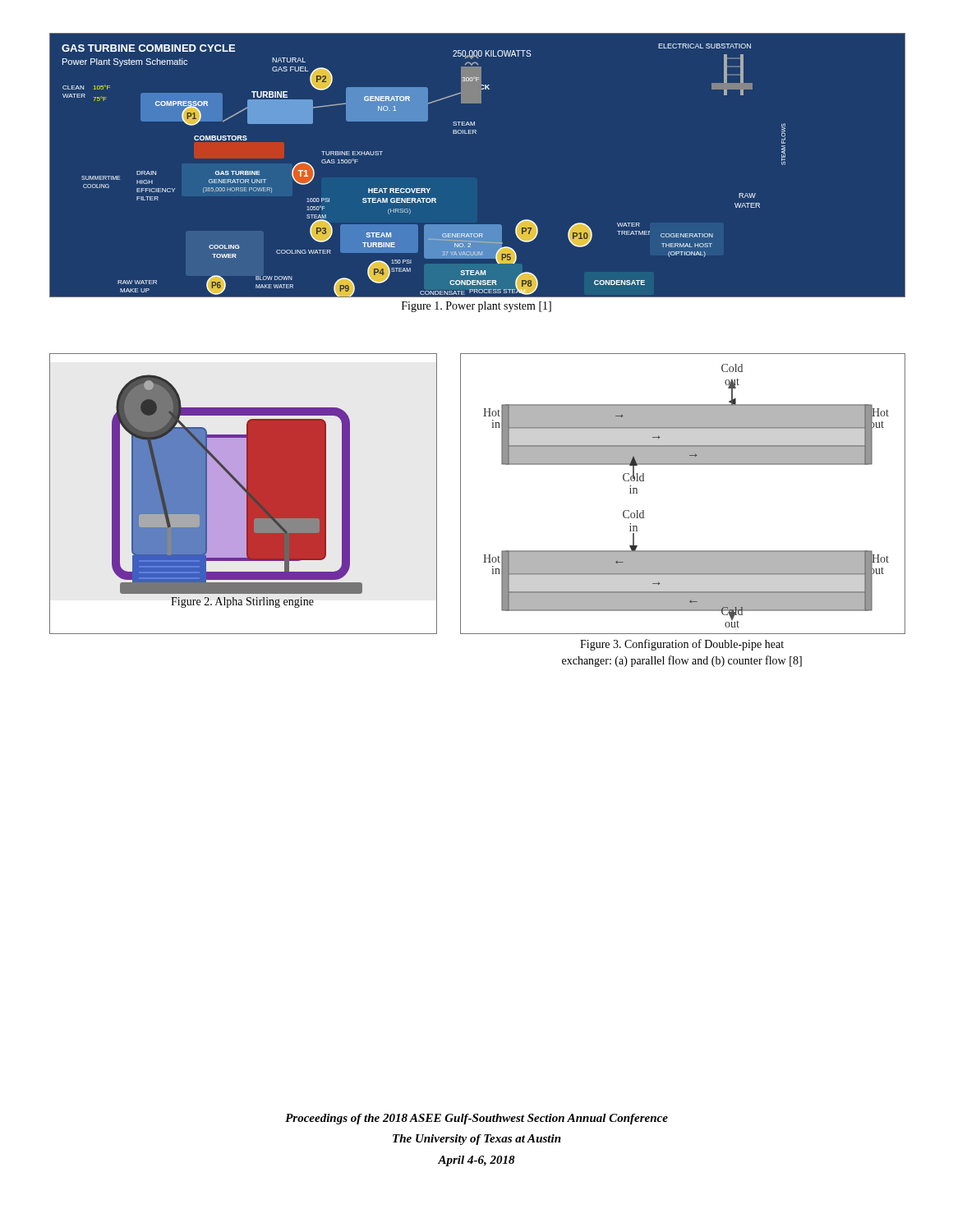Select the schematic
Viewport: 953px width, 1232px height.
pos(477,165)
